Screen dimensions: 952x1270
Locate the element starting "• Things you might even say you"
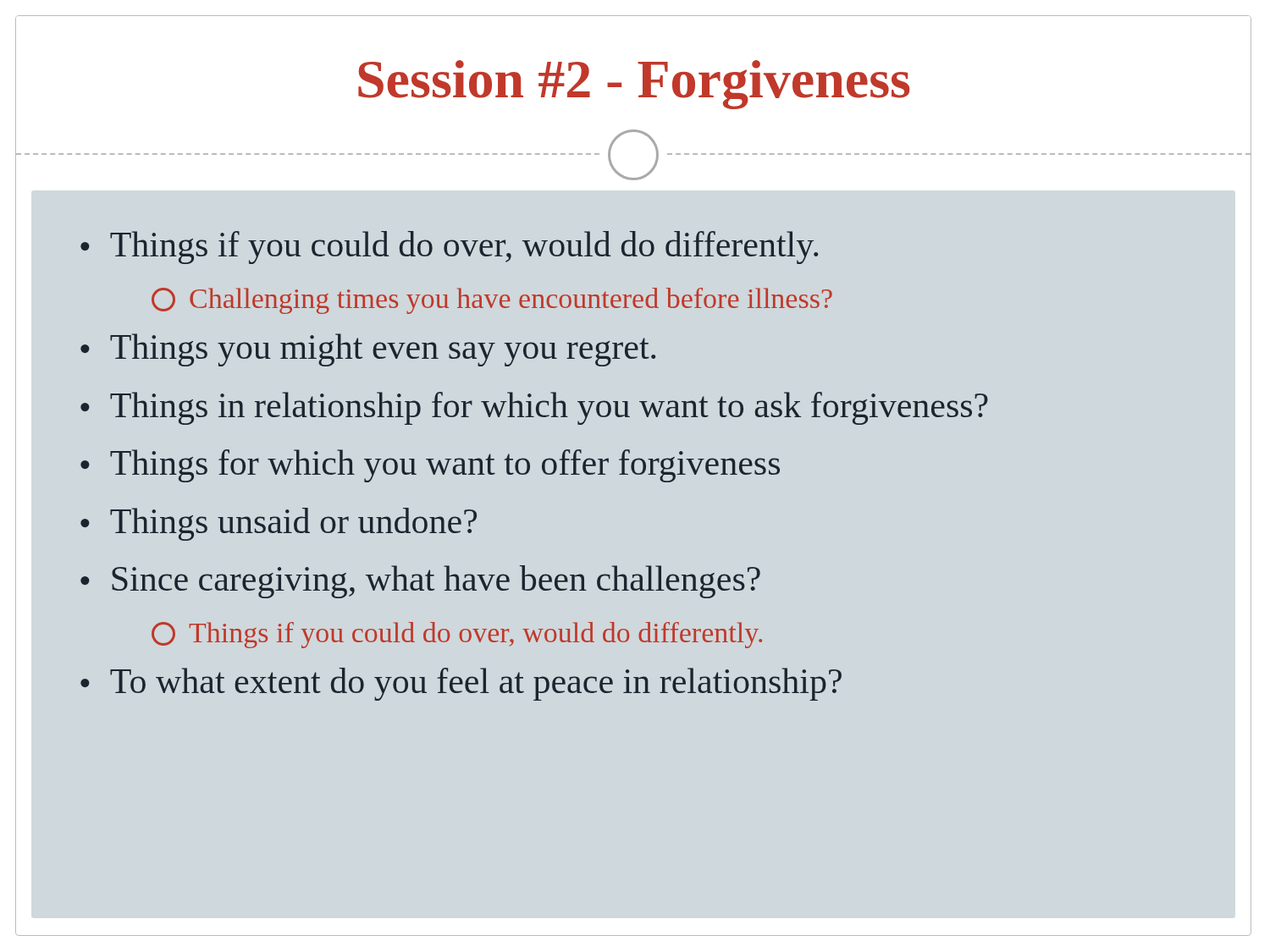pyautogui.click(x=368, y=348)
